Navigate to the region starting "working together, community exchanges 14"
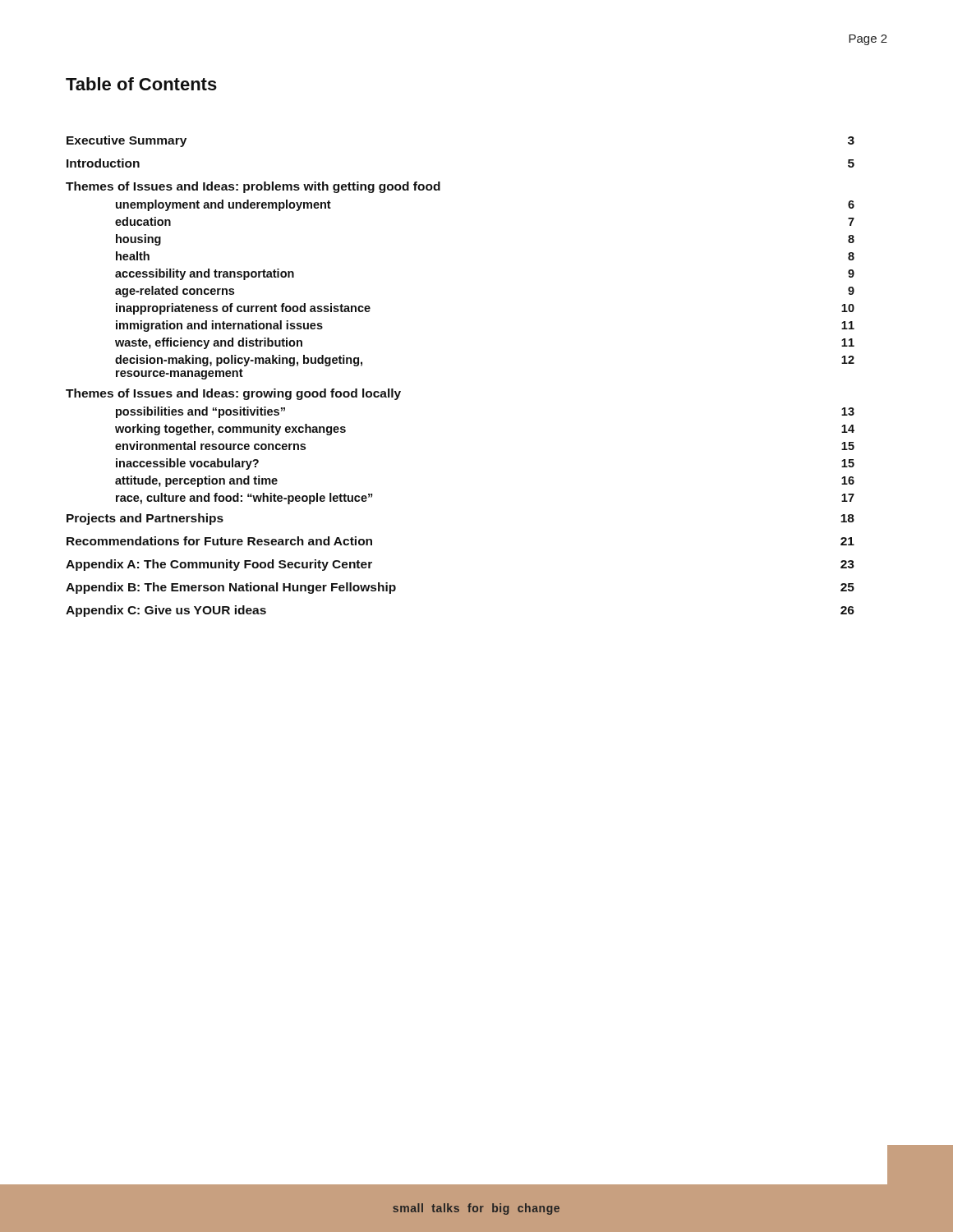This screenshot has width=953, height=1232. pos(230,429)
